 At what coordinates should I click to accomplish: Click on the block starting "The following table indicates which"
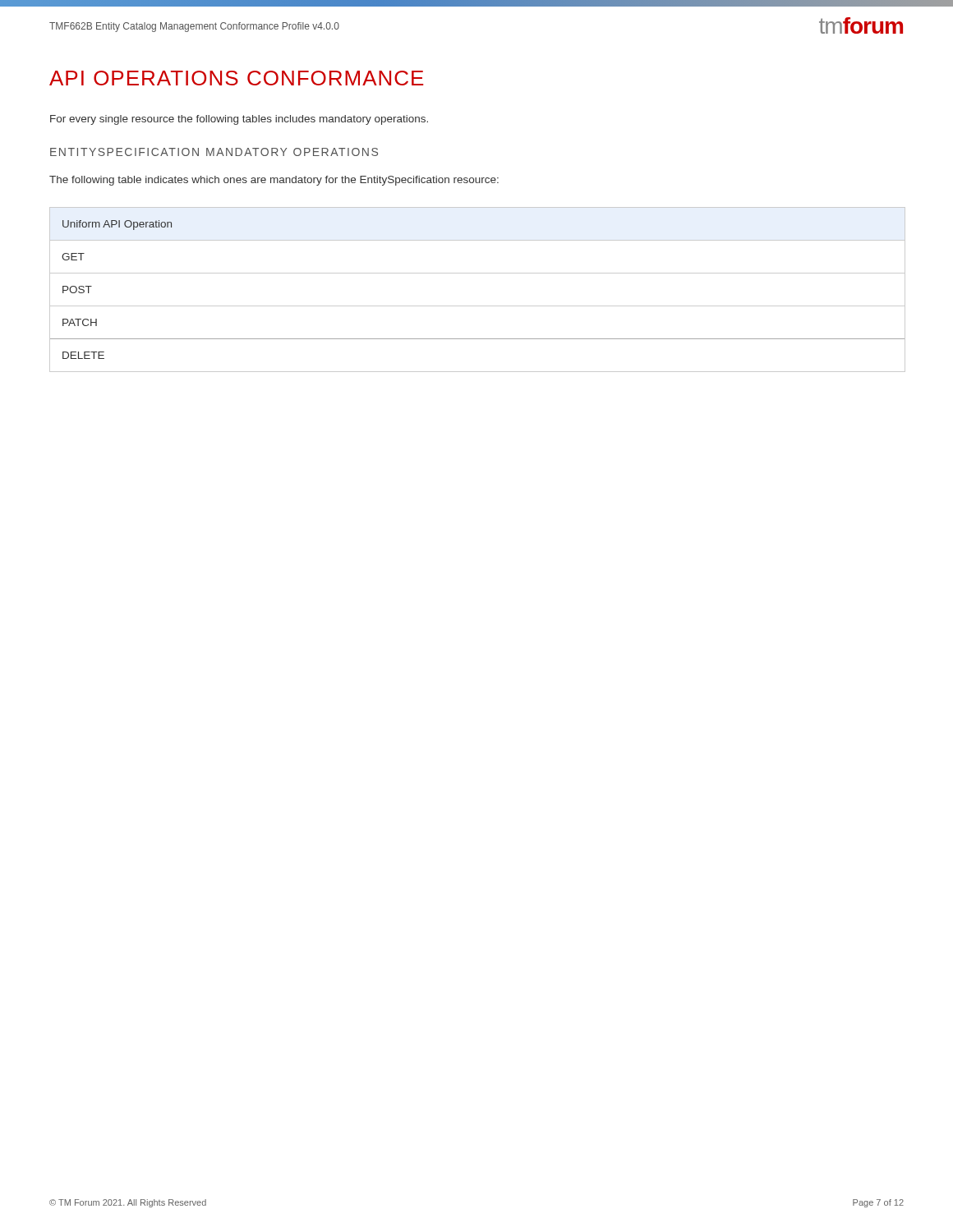tap(274, 180)
